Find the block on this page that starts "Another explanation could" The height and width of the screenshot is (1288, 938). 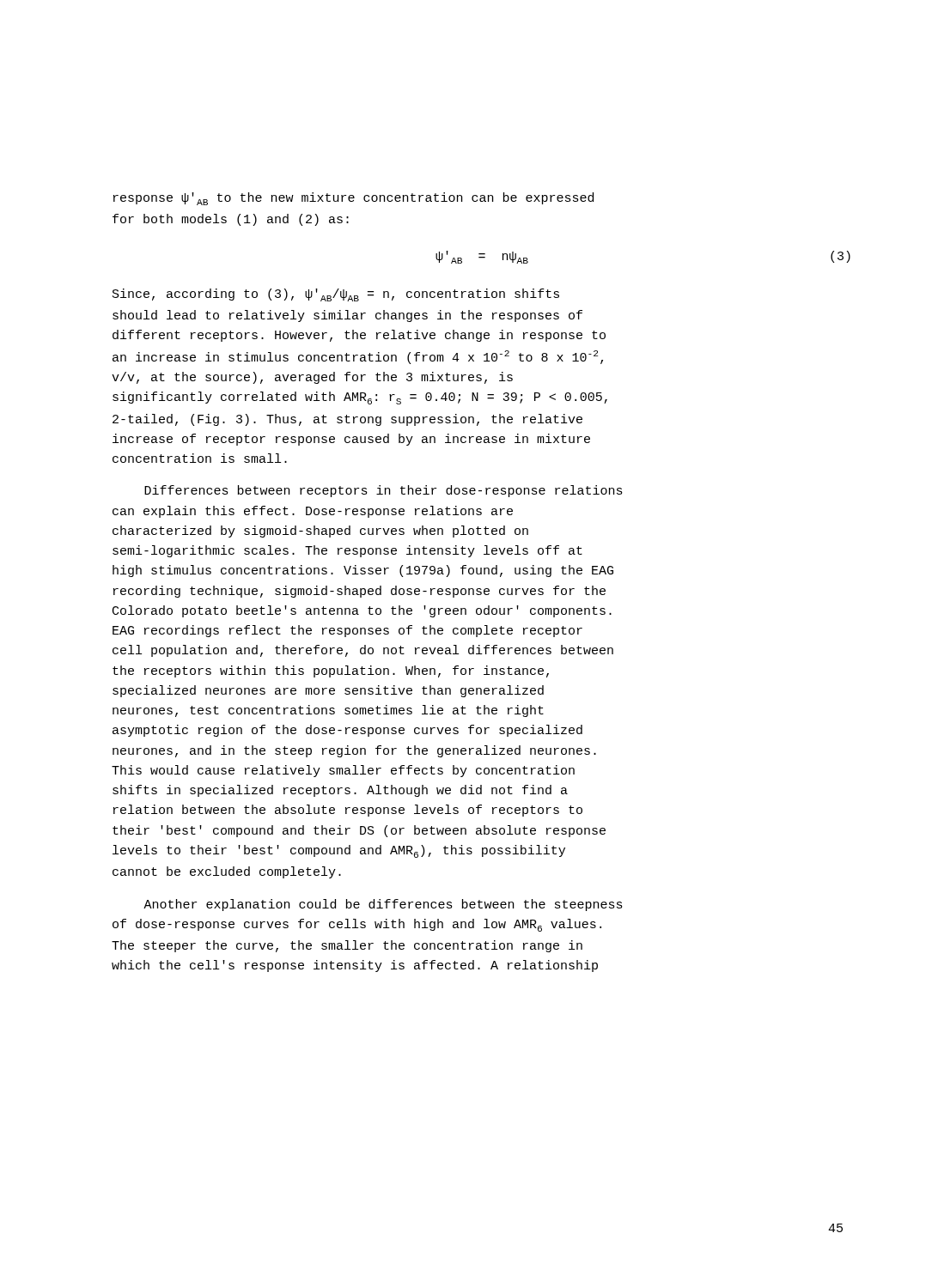482,935
